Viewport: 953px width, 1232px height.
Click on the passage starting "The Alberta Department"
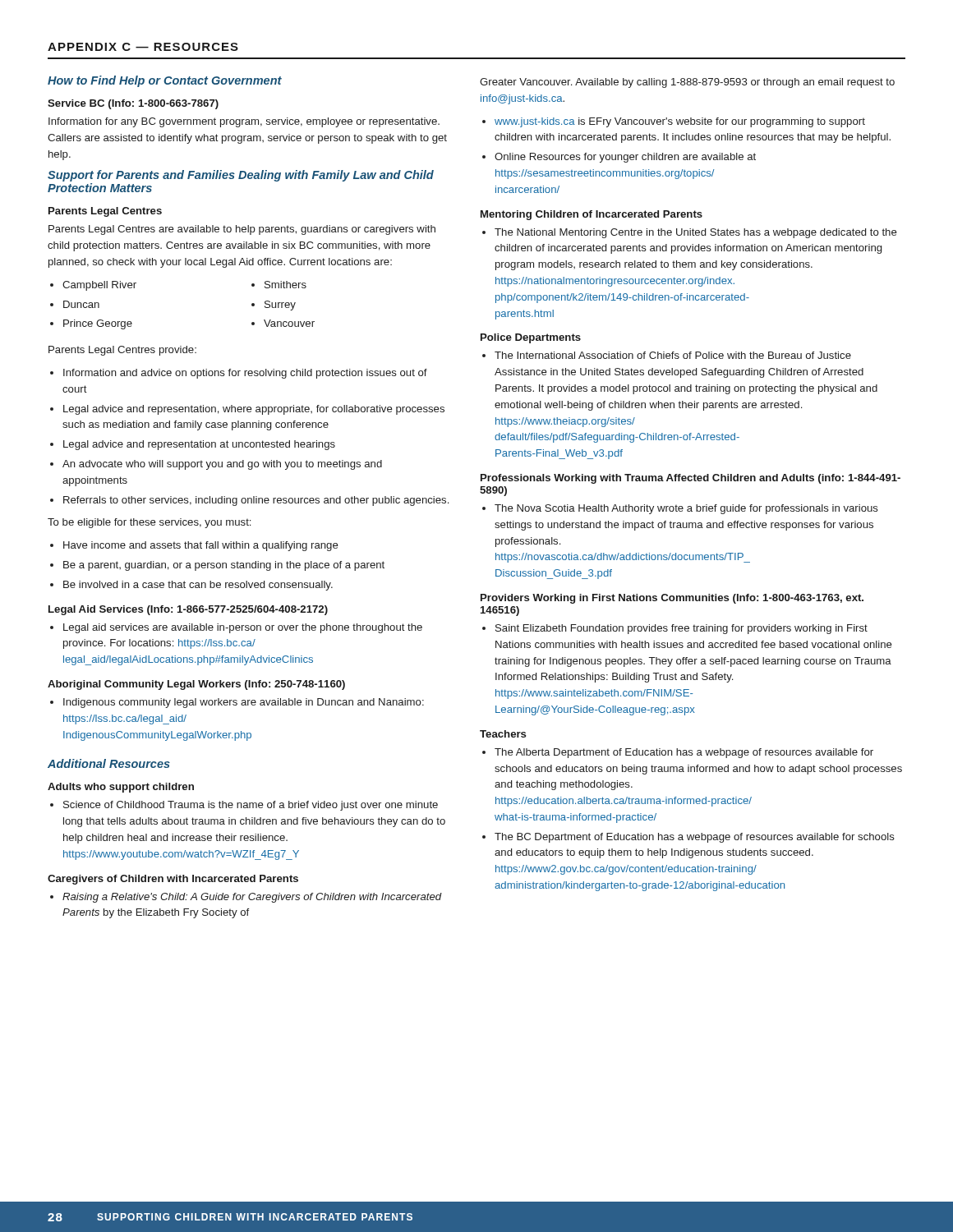click(684, 753)
